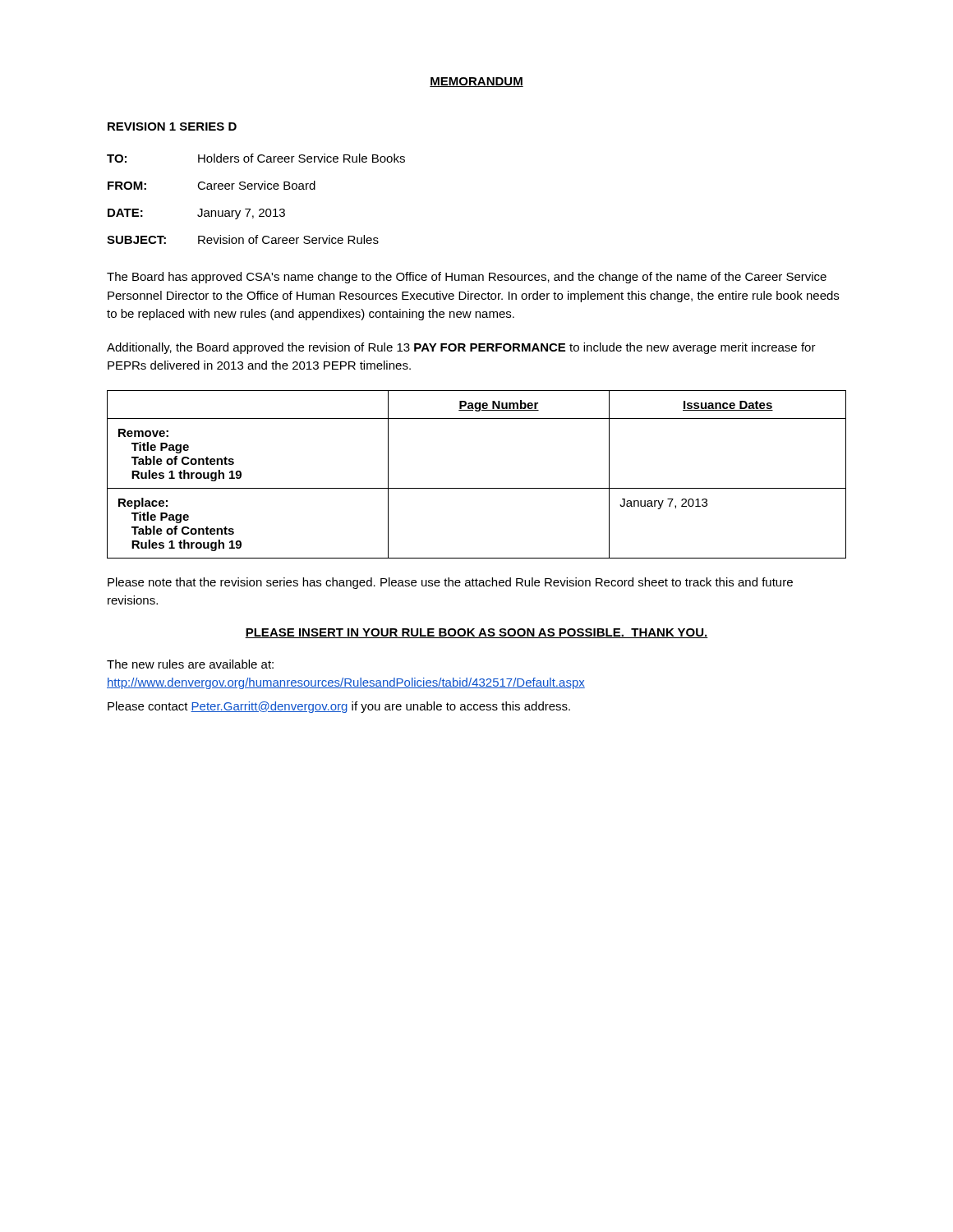Select the block starting "DATE: January 7, 2013"
The width and height of the screenshot is (953, 1232).
(x=196, y=214)
